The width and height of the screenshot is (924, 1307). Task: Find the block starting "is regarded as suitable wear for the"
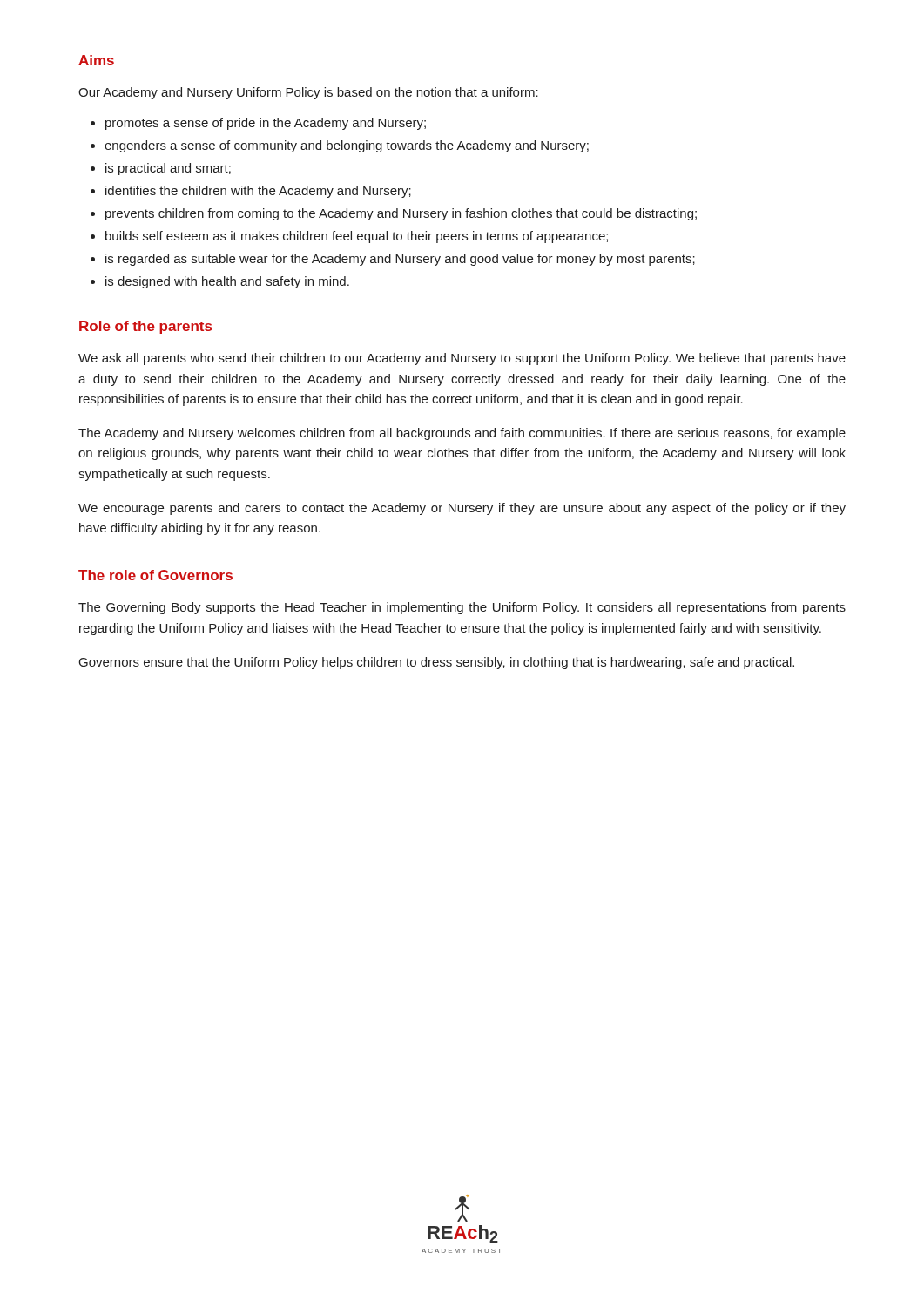pyautogui.click(x=462, y=259)
